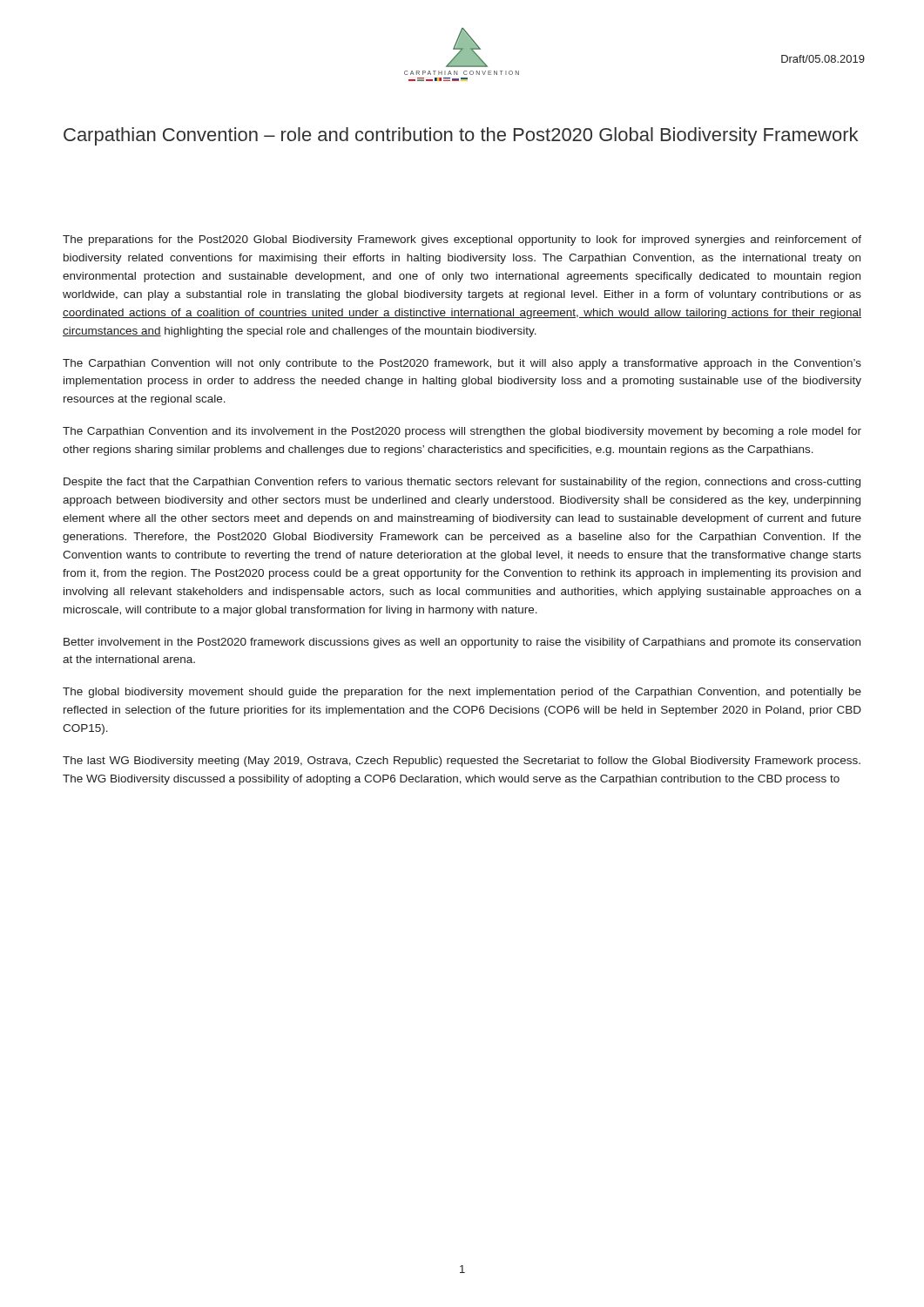Navigate to the text block starting "The Carpathian Convention and its involvement"
The width and height of the screenshot is (924, 1307).
tap(462, 440)
